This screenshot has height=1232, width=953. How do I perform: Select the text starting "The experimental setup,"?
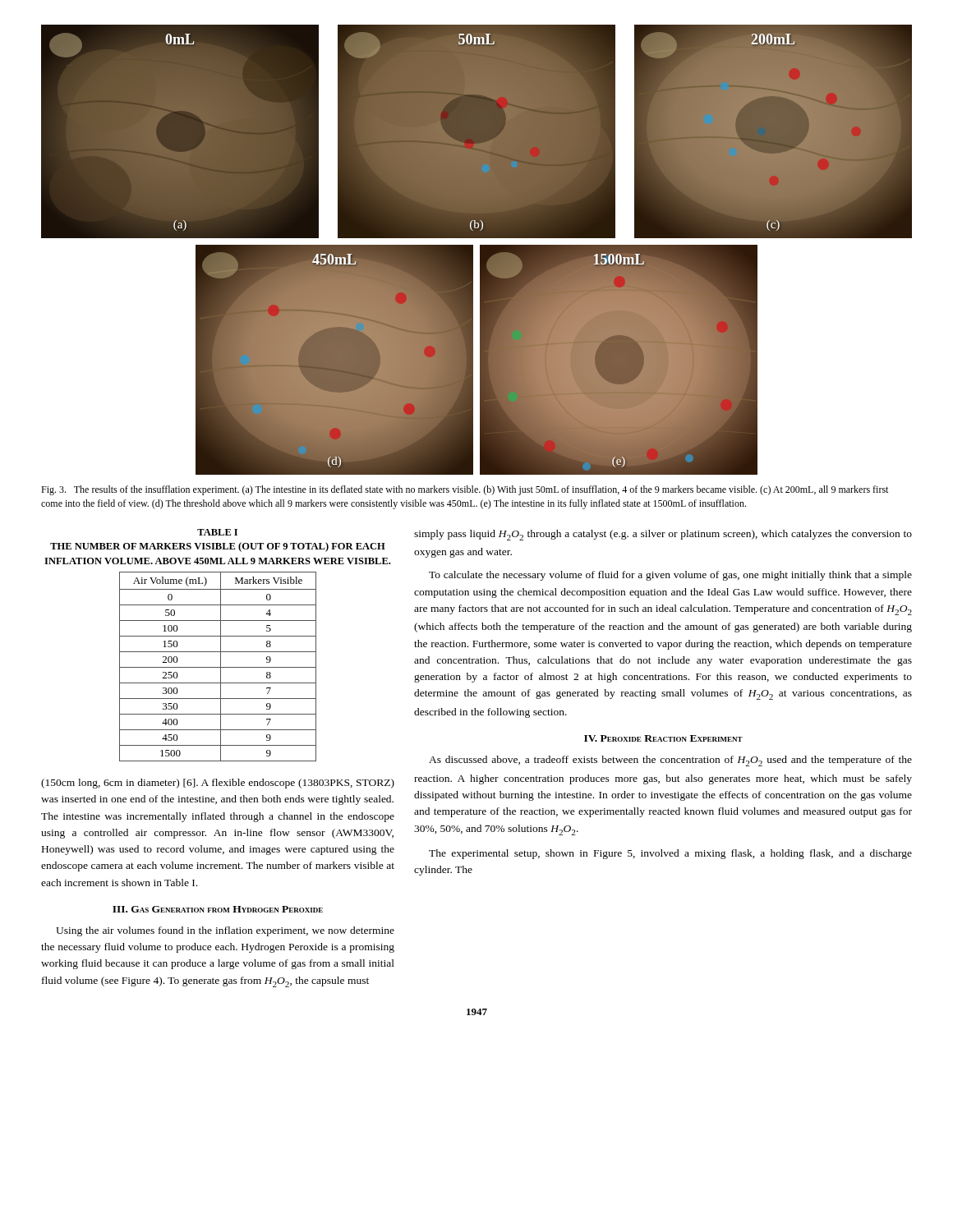click(x=663, y=861)
